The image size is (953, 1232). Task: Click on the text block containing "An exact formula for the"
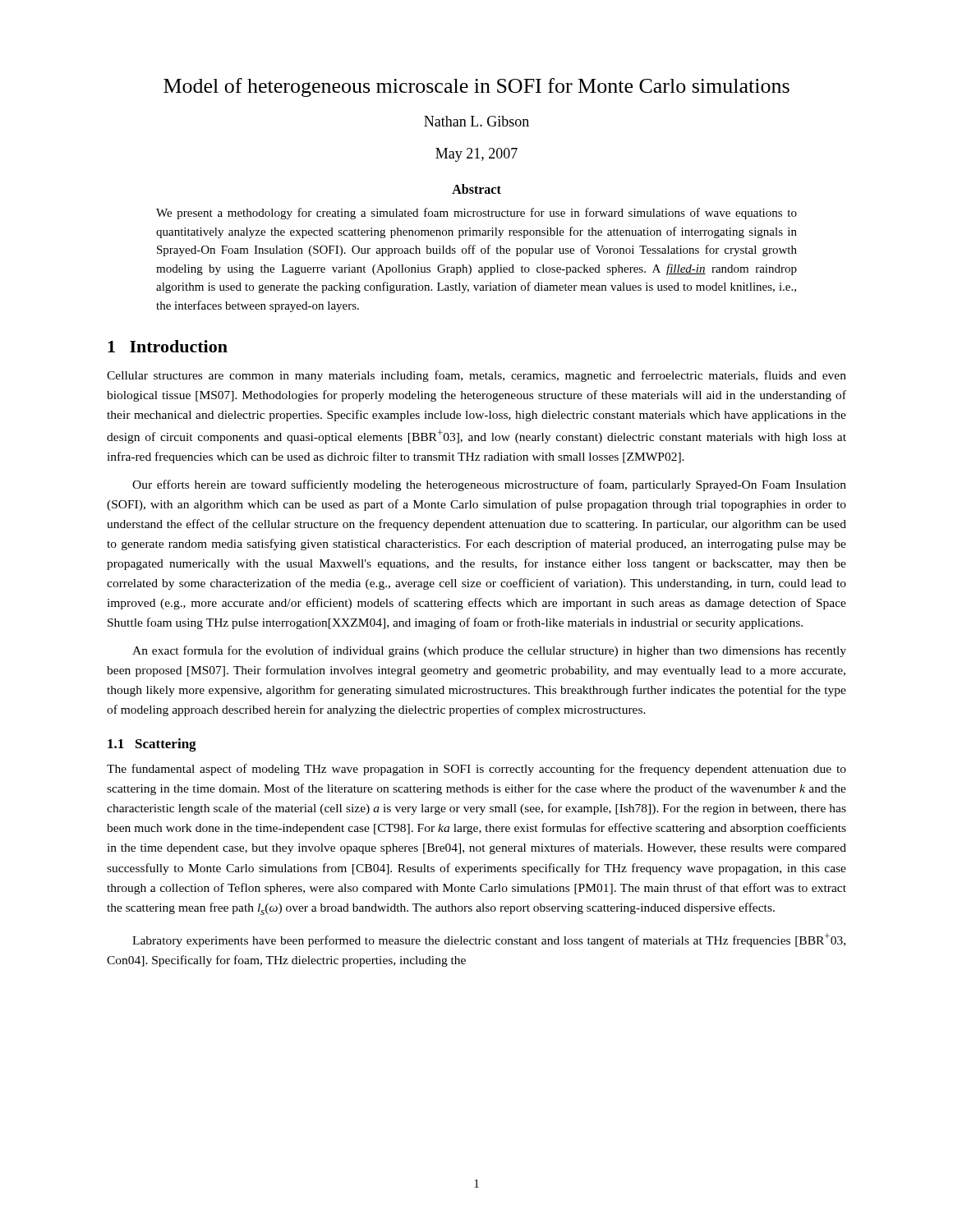476,680
